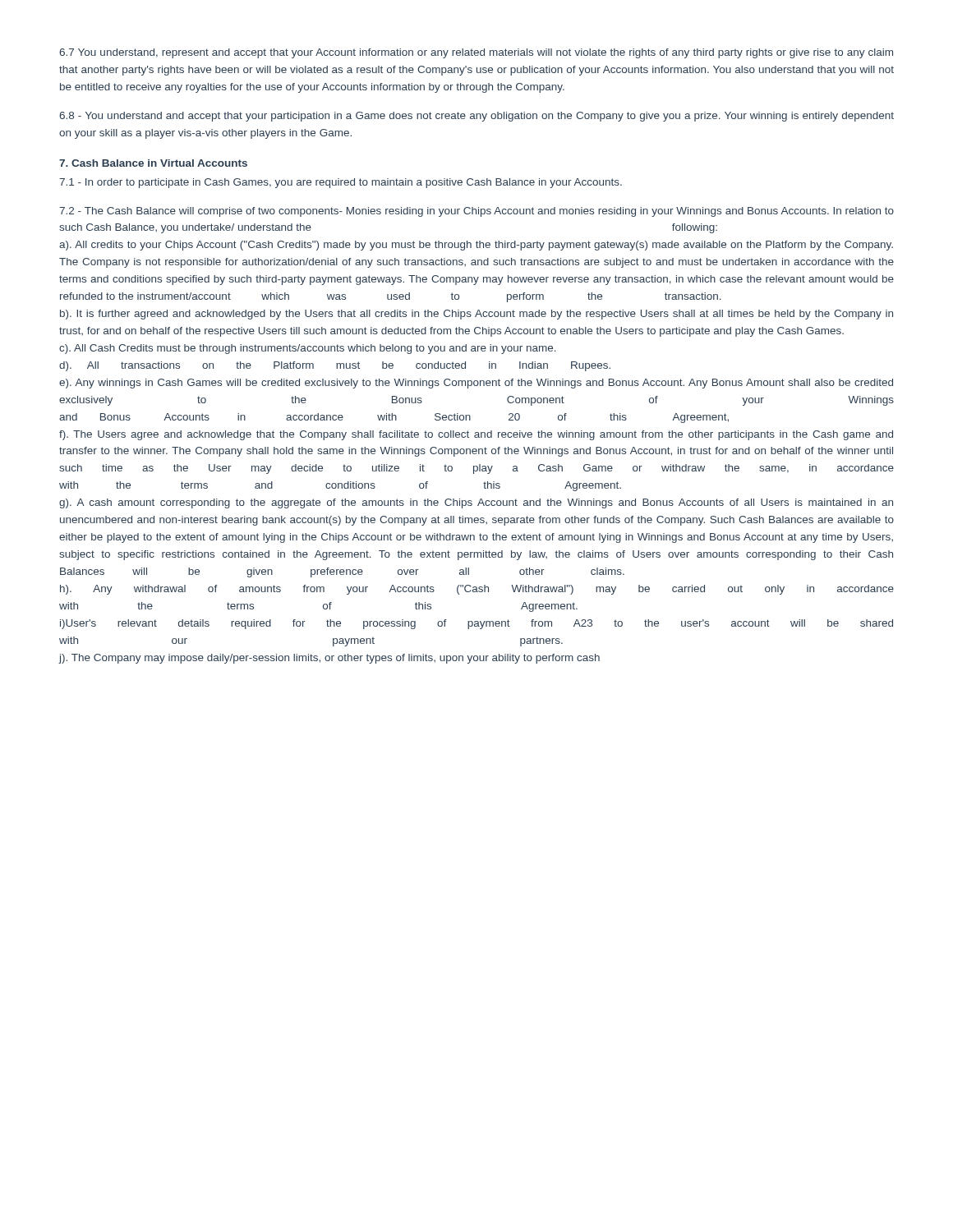The image size is (953, 1232).
Task: Click on the text block that reads "2 - The Cash Balance will comprise of"
Action: coord(476,434)
